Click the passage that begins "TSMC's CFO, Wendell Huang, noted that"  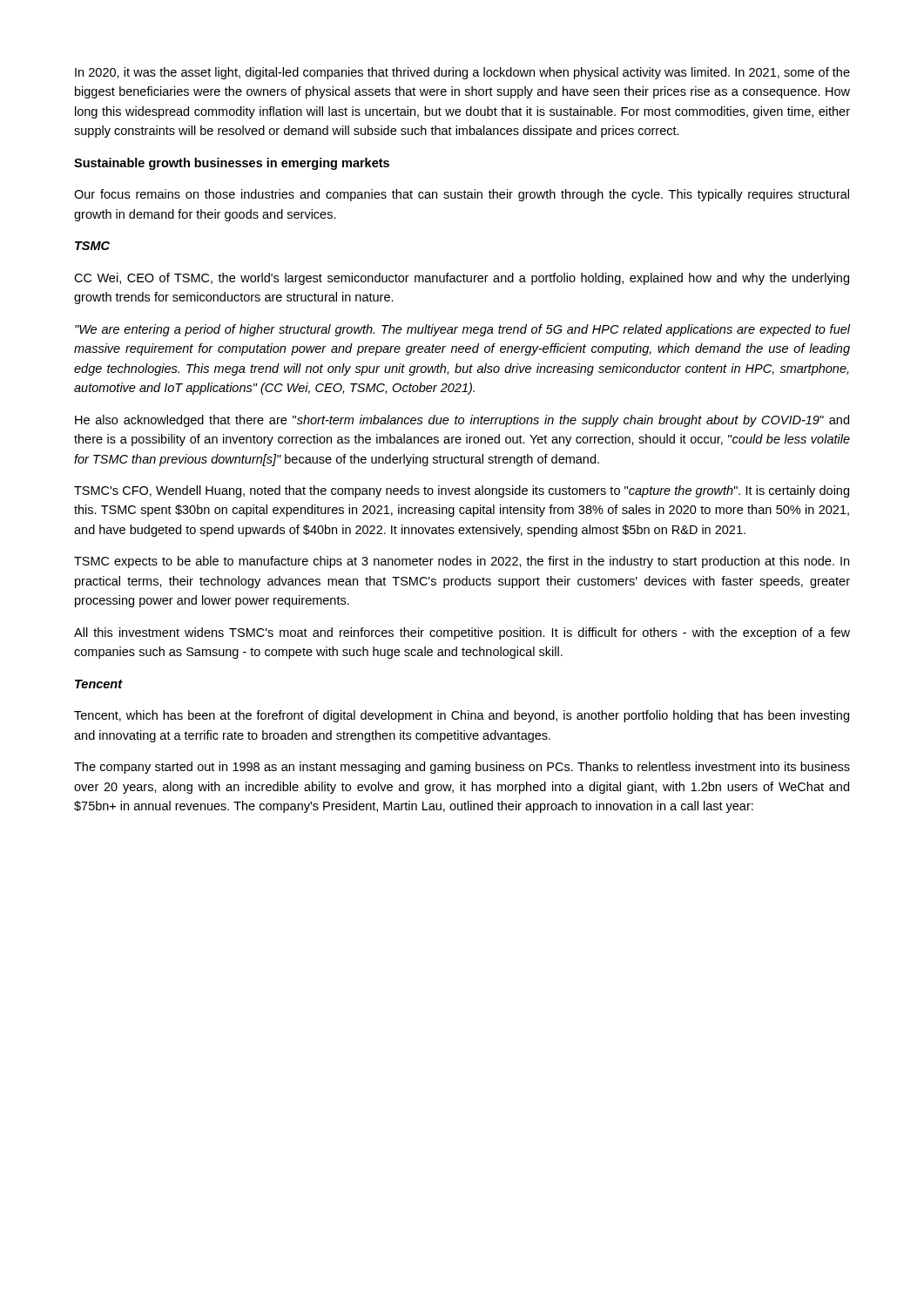click(462, 510)
